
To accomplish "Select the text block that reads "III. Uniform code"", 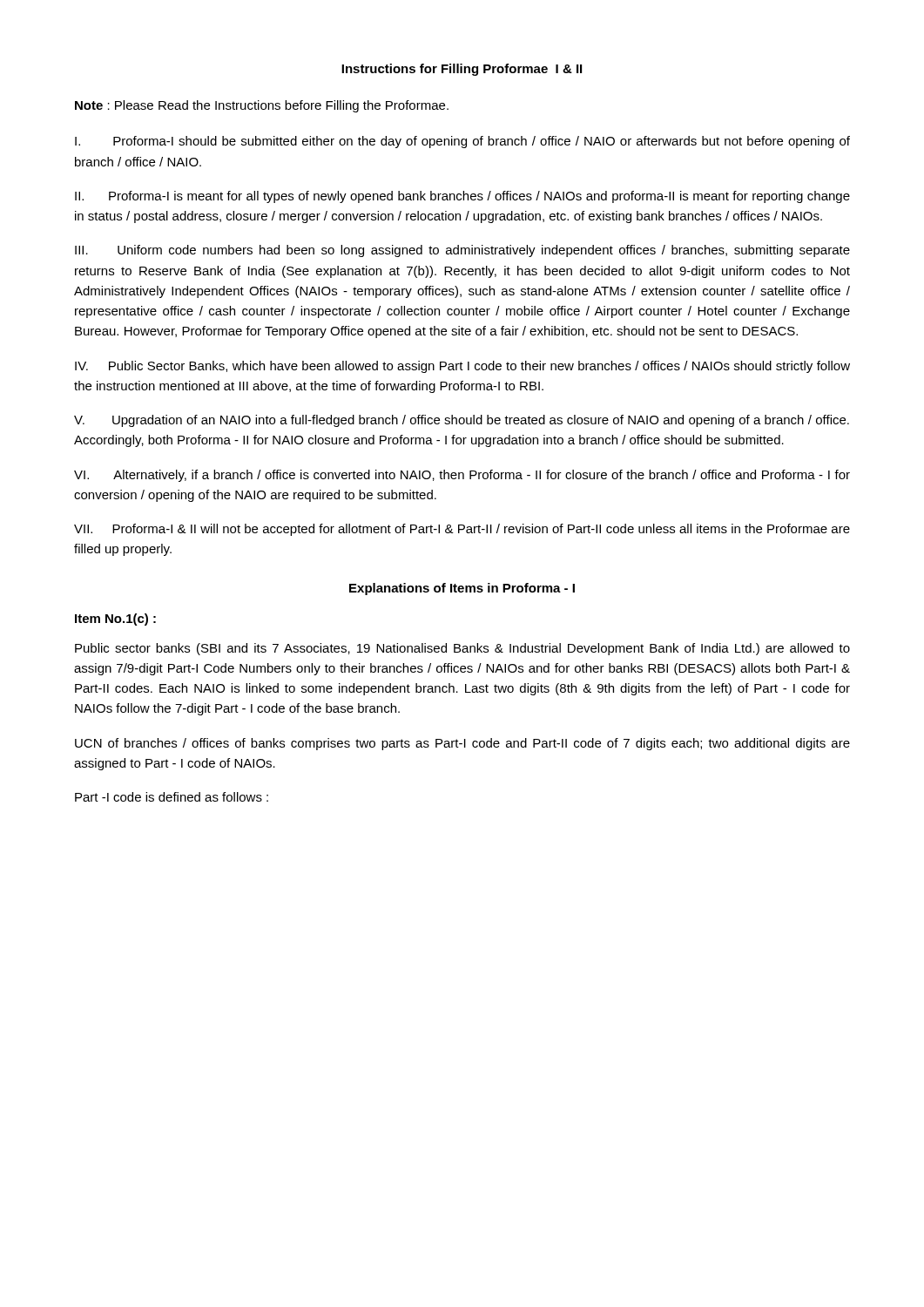I will 462,290.
